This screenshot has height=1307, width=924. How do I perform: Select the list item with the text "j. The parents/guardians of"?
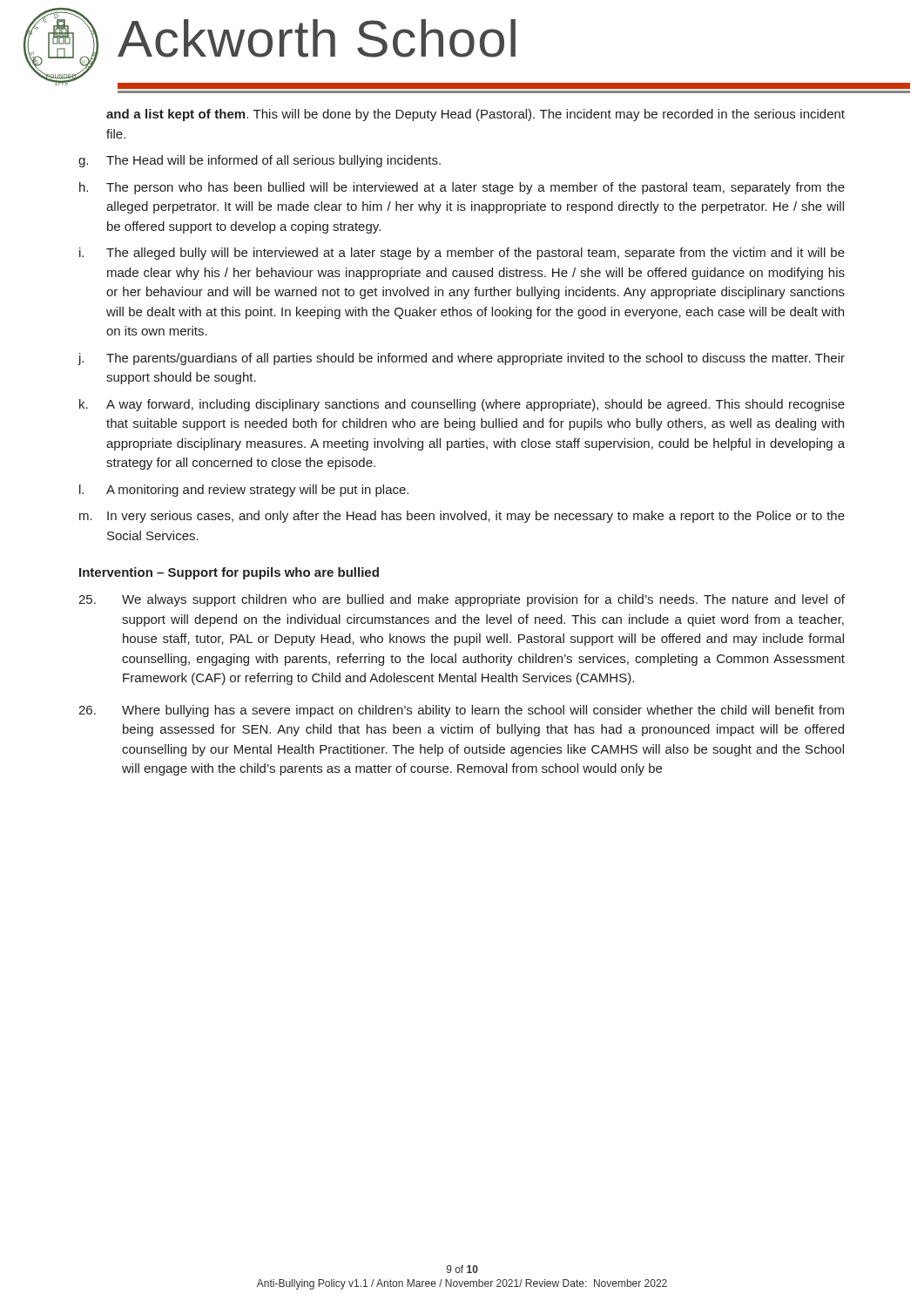coord(462,368)
